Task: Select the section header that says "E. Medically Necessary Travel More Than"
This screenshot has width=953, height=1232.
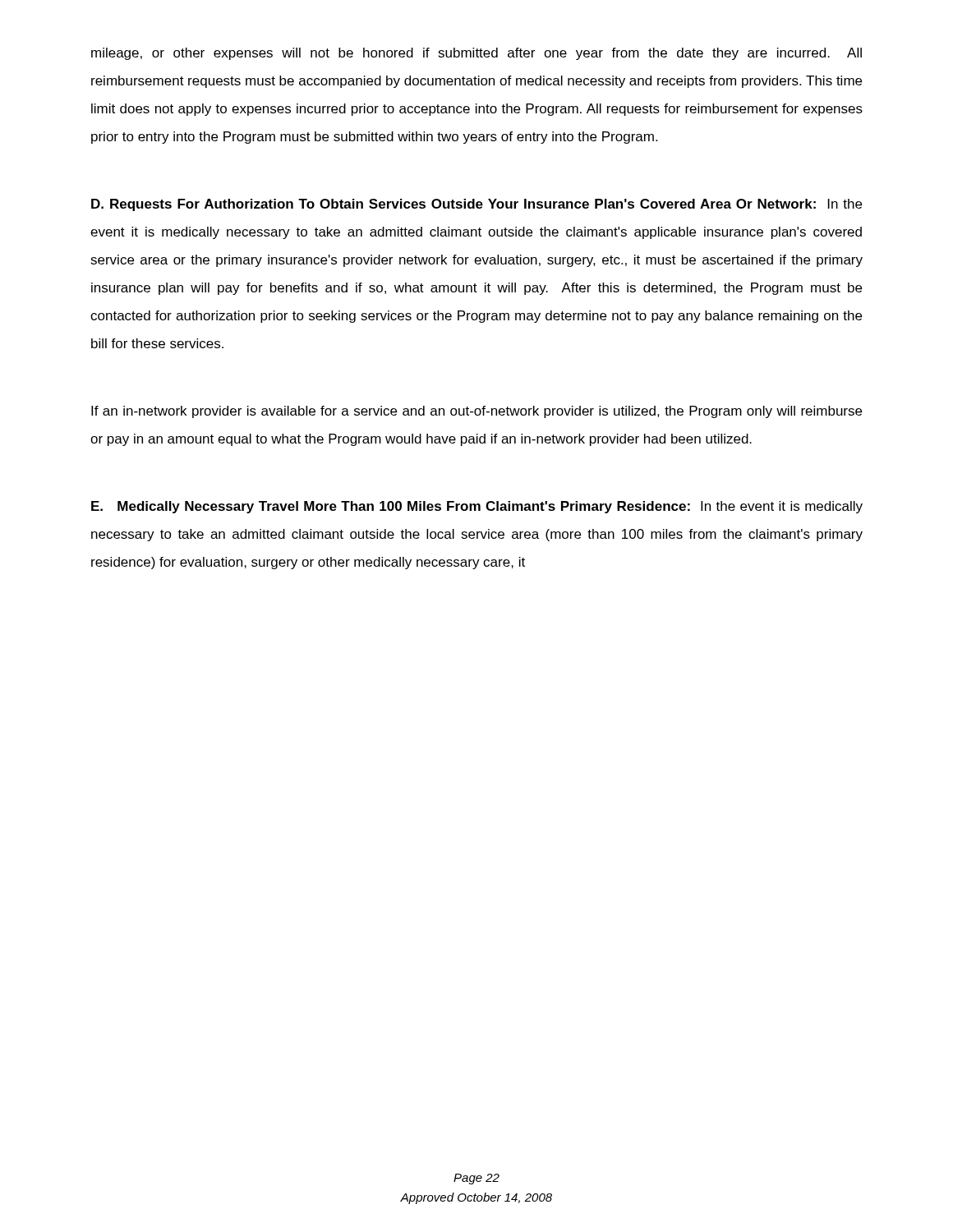Action: [476, 534]
